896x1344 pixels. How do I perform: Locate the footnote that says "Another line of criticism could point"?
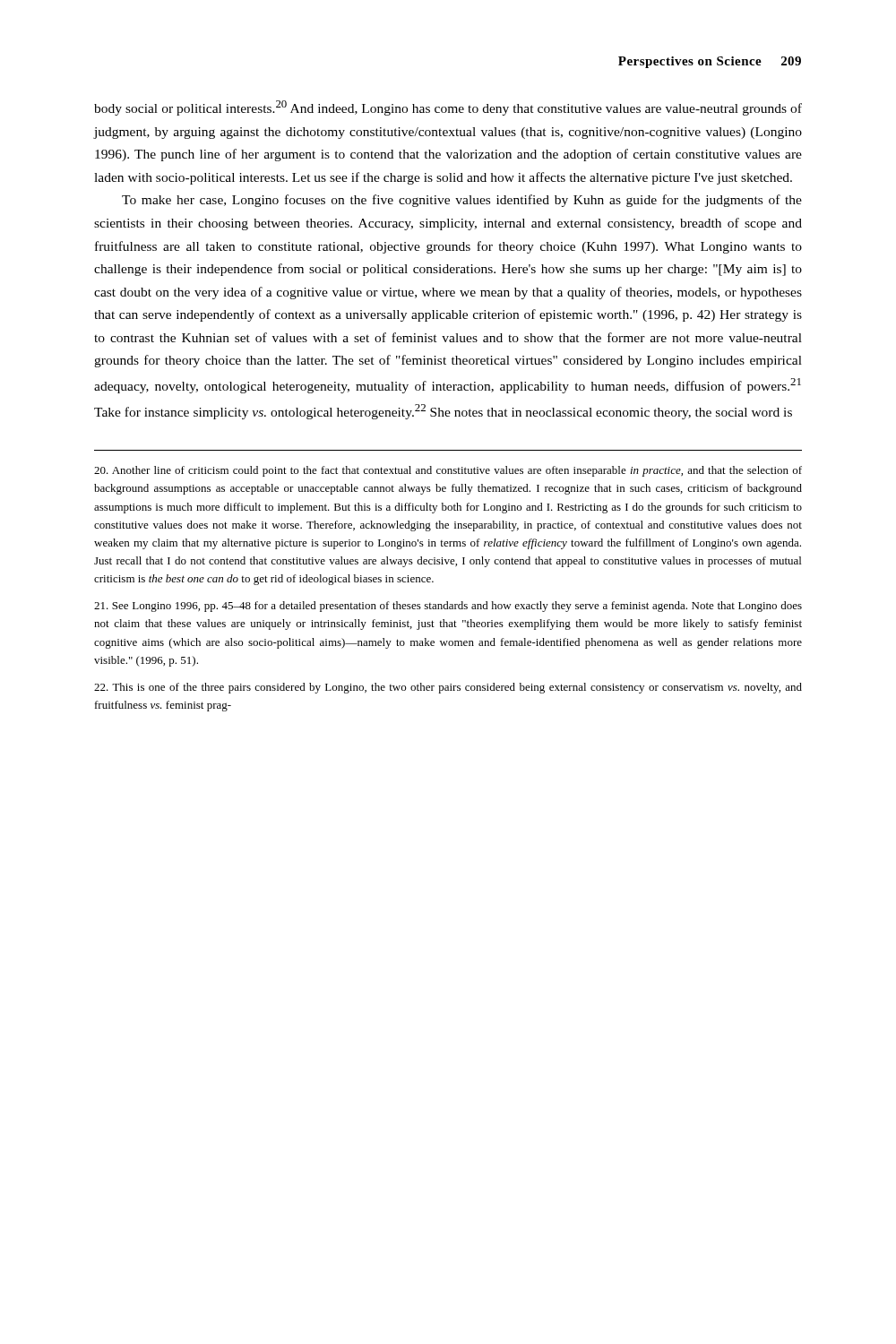coord(448,524)
